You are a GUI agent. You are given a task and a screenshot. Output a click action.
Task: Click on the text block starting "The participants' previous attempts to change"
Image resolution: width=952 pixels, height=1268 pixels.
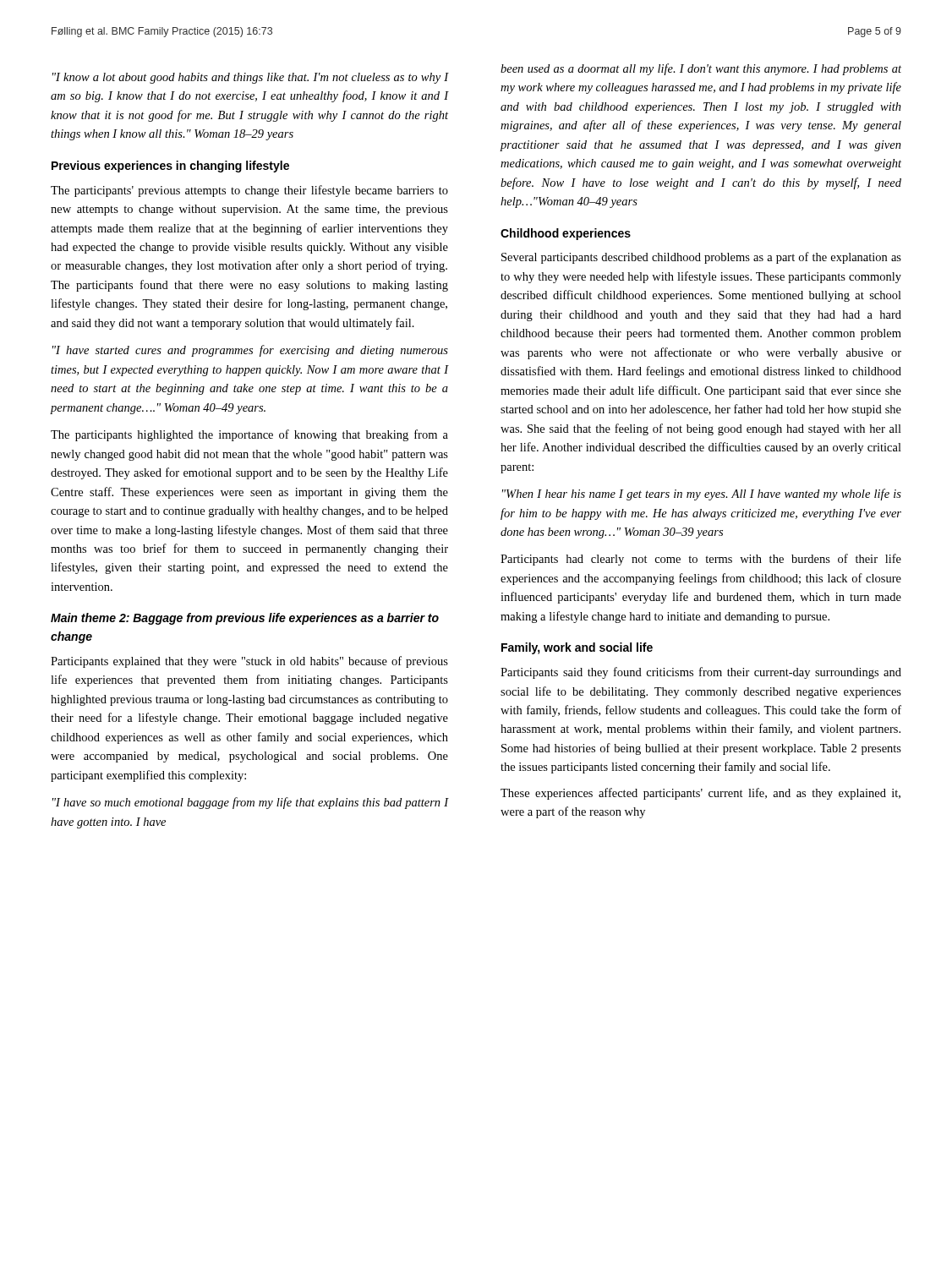coord(249,257)
